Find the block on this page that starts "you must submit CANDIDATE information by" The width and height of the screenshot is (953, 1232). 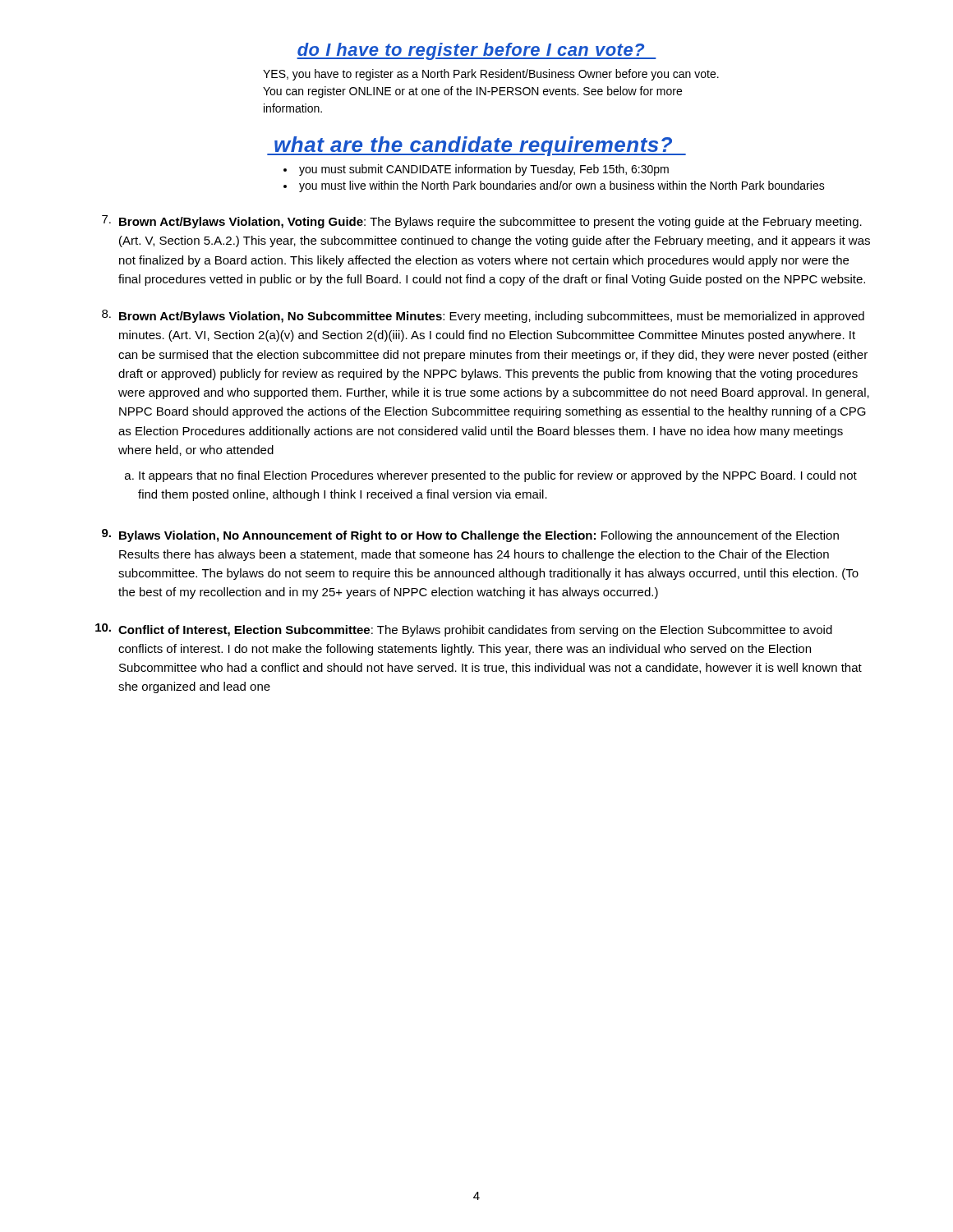click(484, 169)
